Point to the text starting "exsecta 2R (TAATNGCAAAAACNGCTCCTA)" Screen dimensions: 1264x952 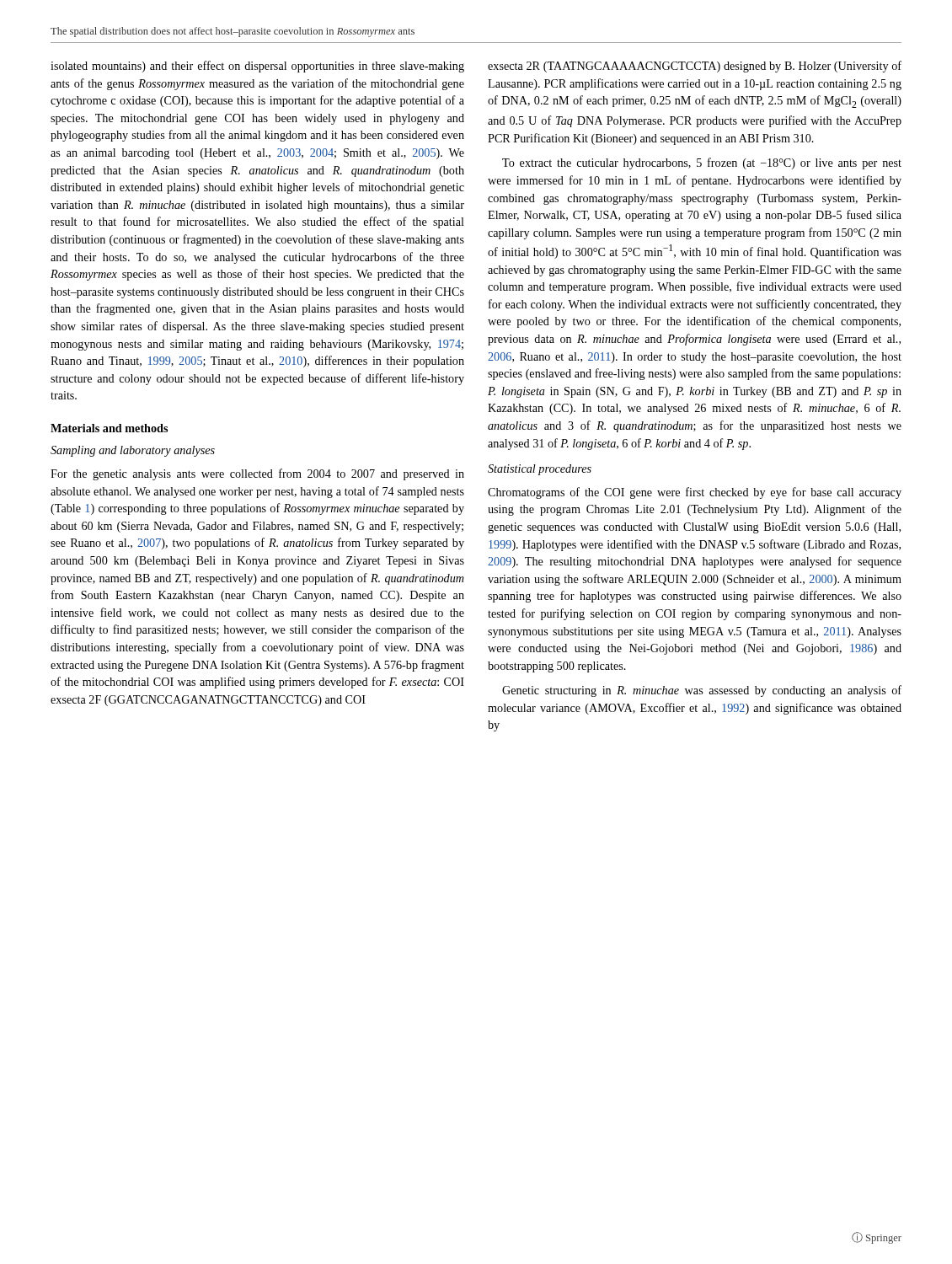[695, 255]
